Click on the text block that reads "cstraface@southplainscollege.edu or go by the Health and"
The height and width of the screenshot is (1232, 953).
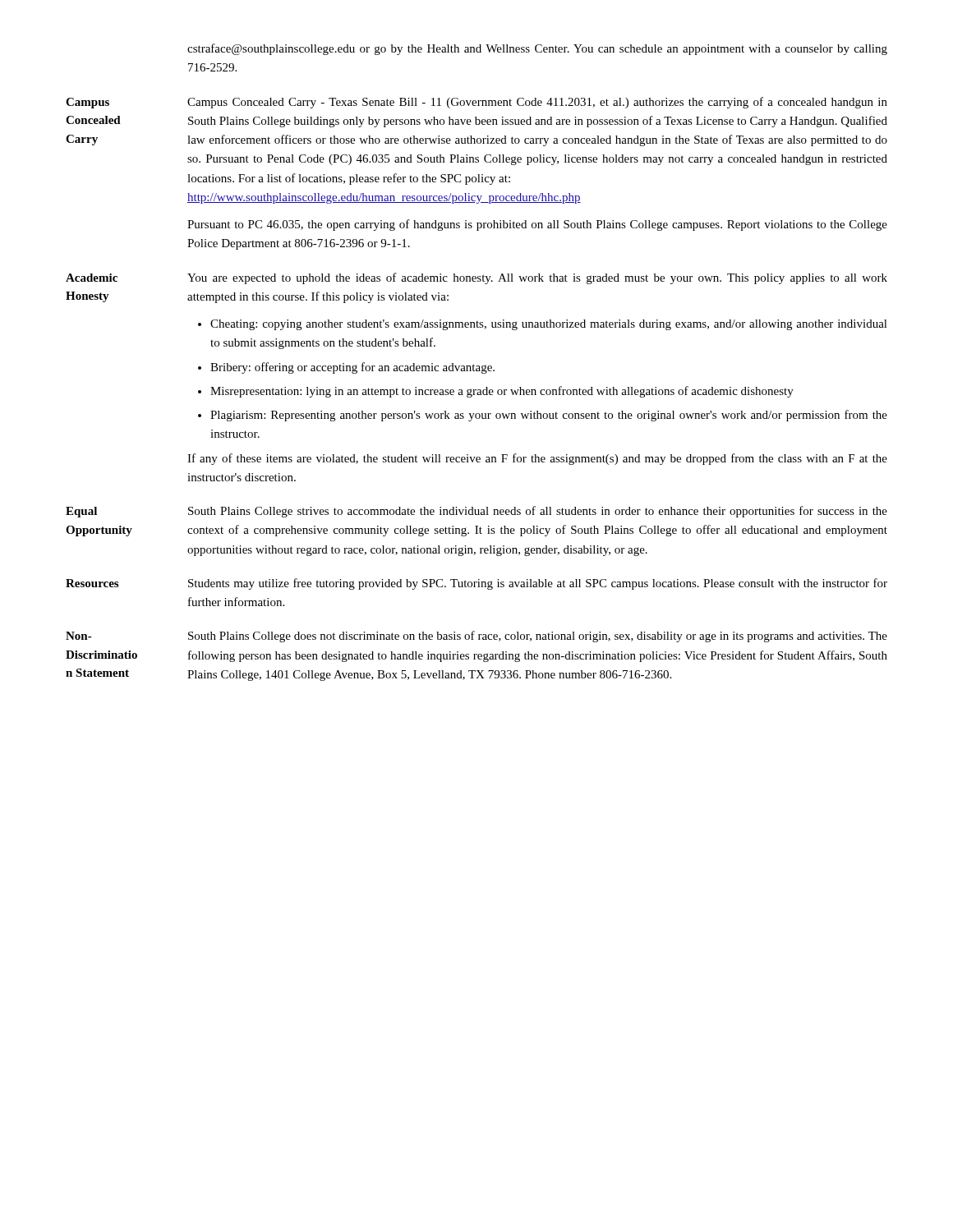click(x=537, y=58)
